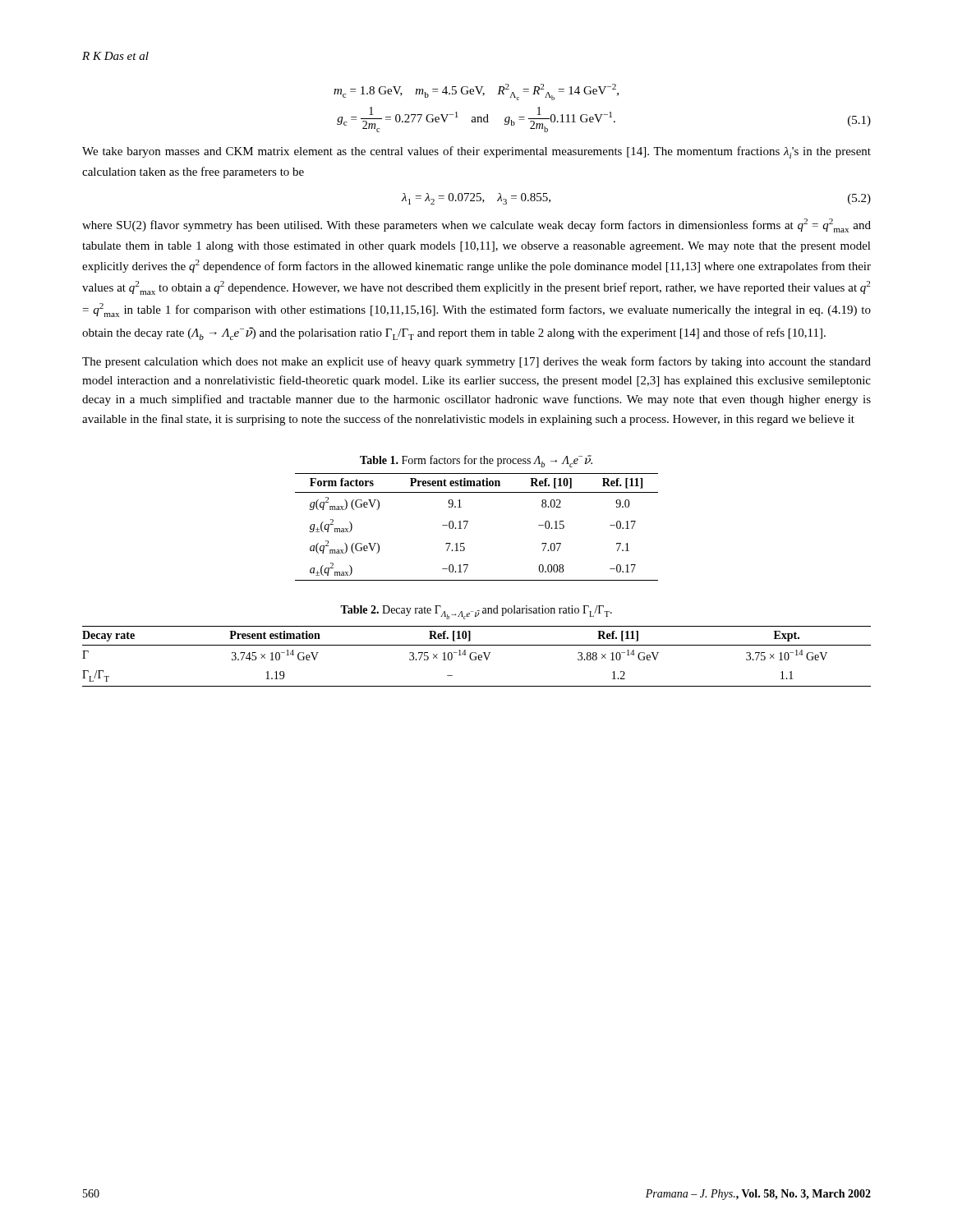The image size is (953, 1232).
Task: Find the caption that reads "Table 2. Decay rate ΓΛb→Λce−ν̄ and polarisation ratio"
Action: [x=476, y=612]
